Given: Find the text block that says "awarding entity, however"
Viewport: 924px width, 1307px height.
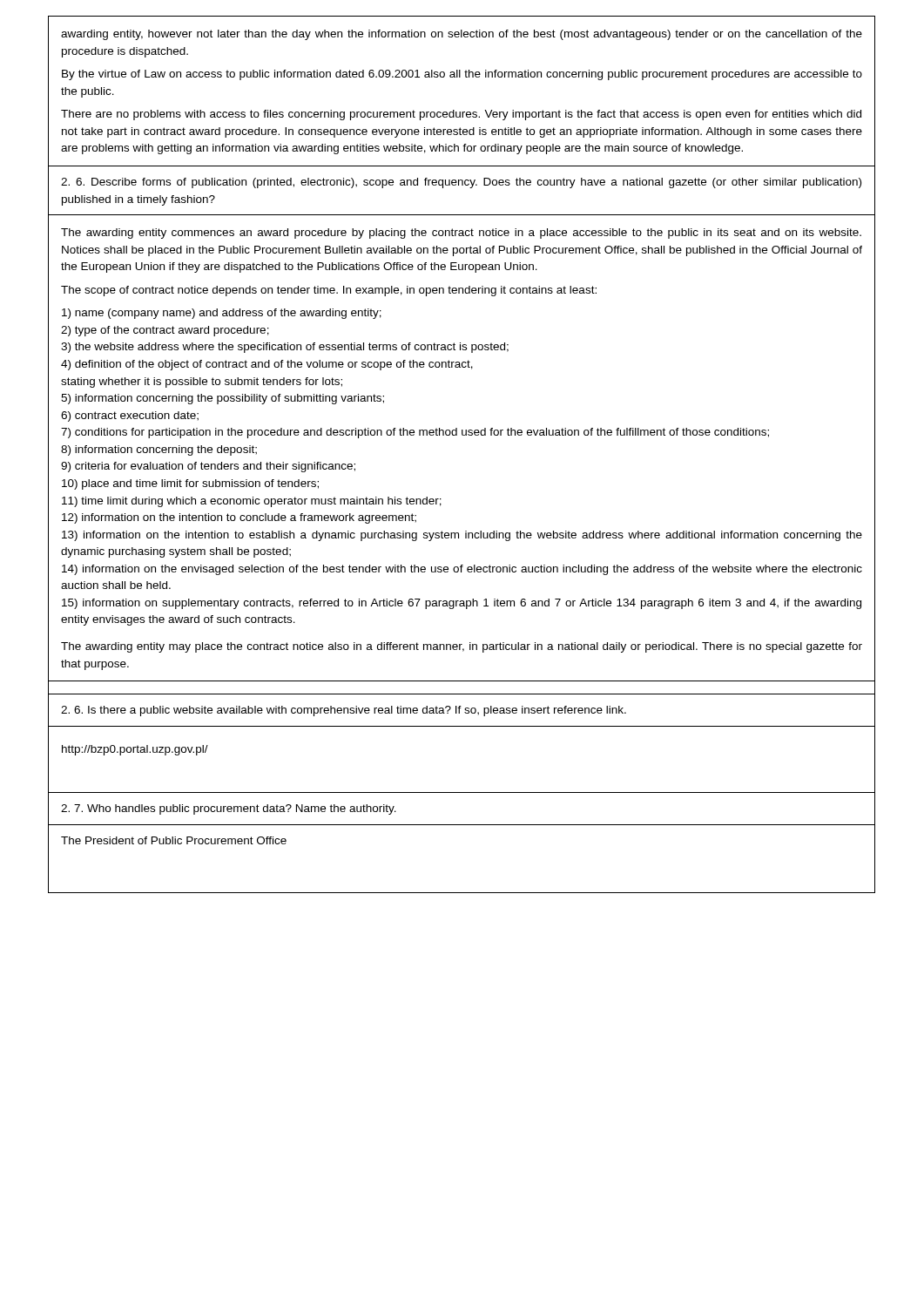Looking at the screenshot, I should tap(462, 42).
